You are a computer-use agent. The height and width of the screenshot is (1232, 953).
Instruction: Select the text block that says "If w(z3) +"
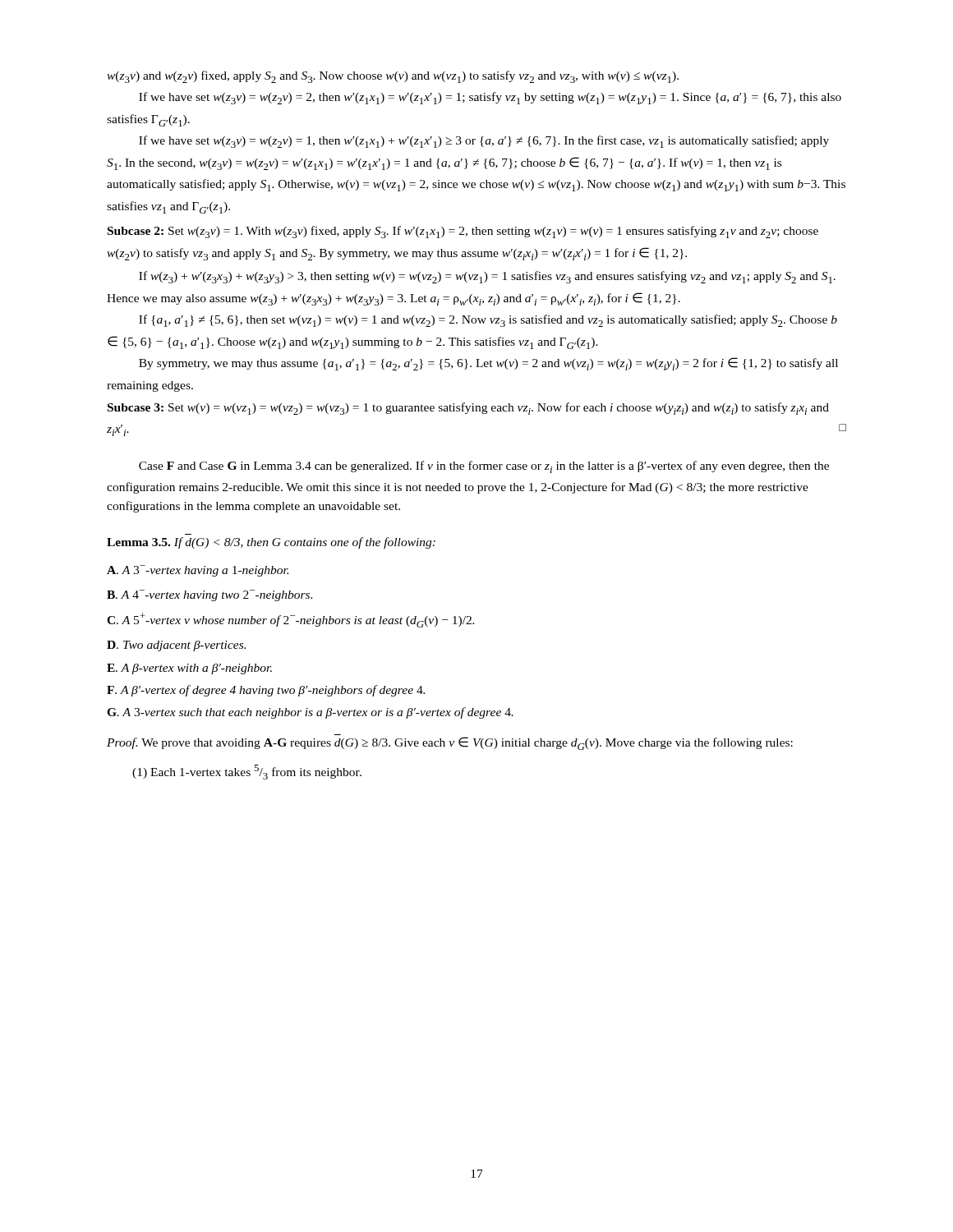(x=476, y=288)
